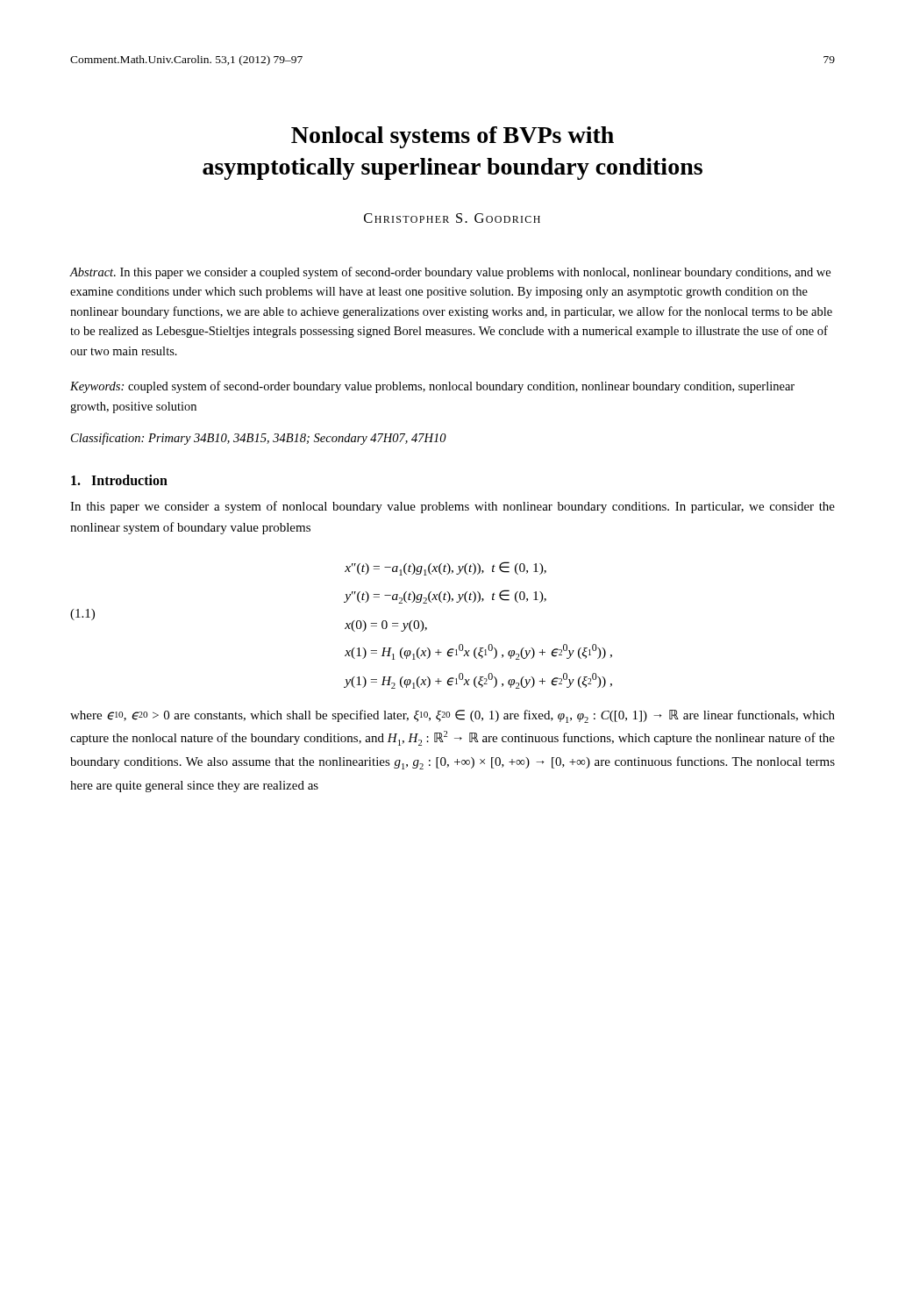Locate the block of text that opens with "Abstract. In this paper we"
This screenshot has width=898, height=1316.
pos(451,311)
